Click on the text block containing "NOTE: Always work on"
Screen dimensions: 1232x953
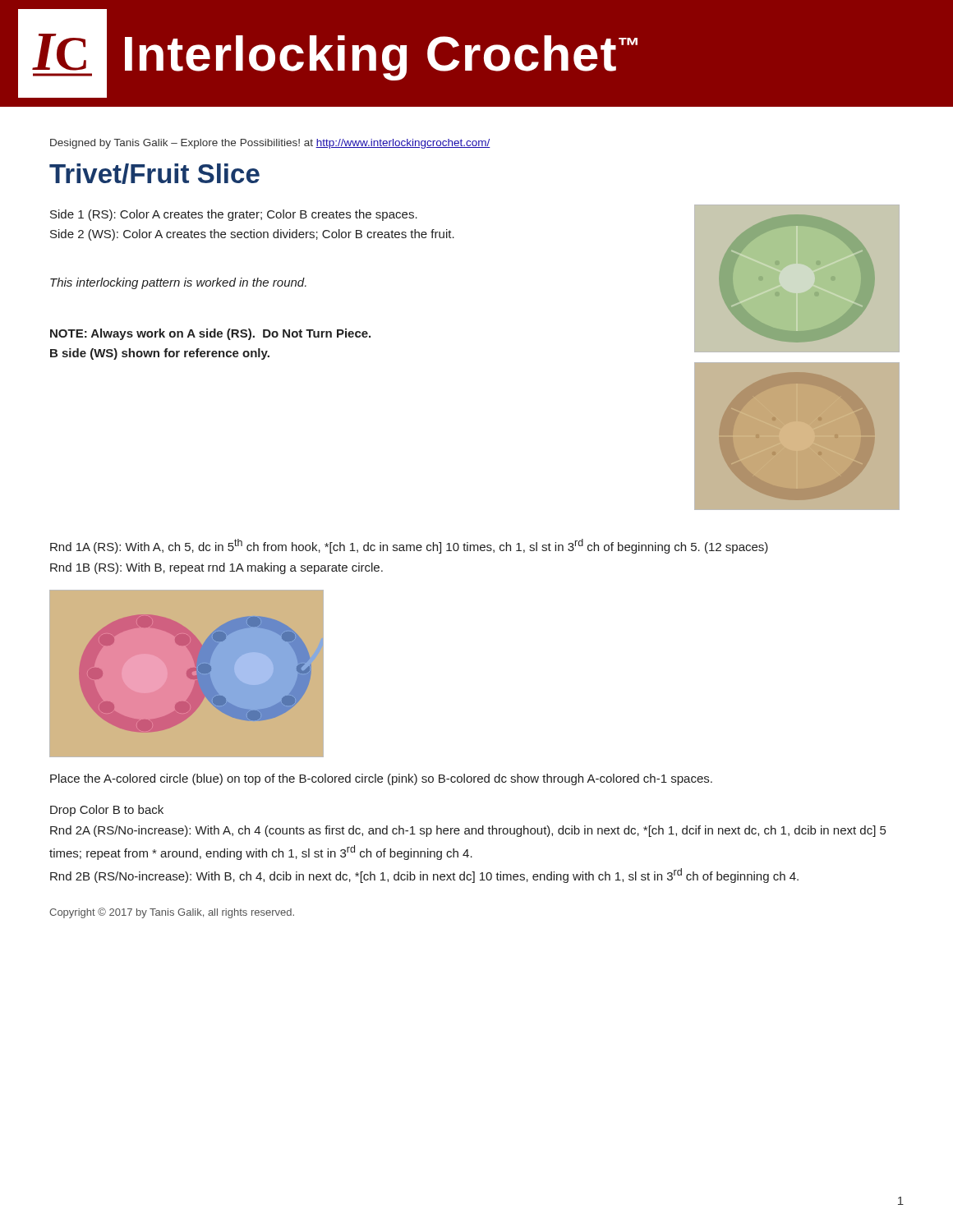click(210, 343)
